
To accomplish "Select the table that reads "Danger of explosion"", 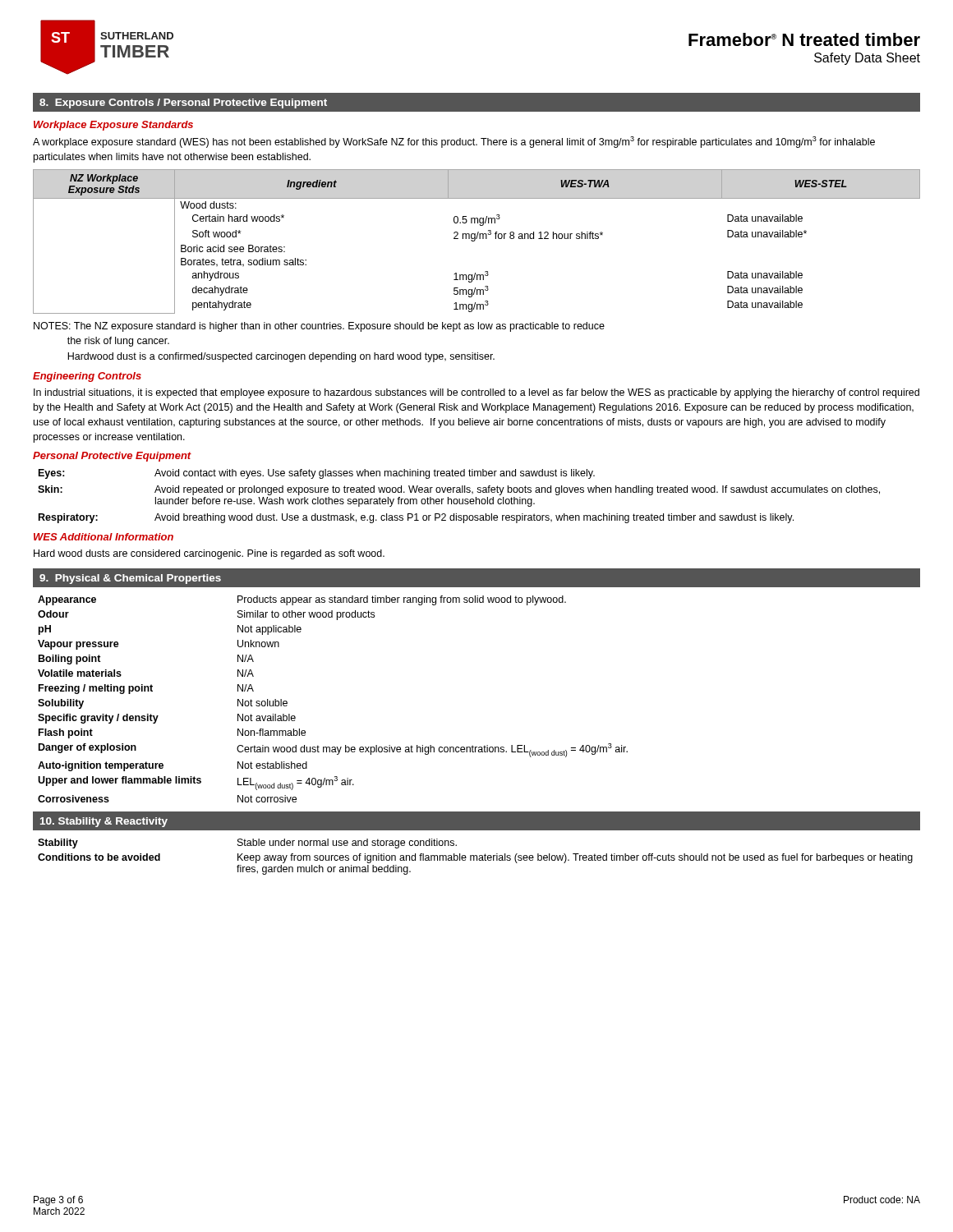I will [476, 699].
